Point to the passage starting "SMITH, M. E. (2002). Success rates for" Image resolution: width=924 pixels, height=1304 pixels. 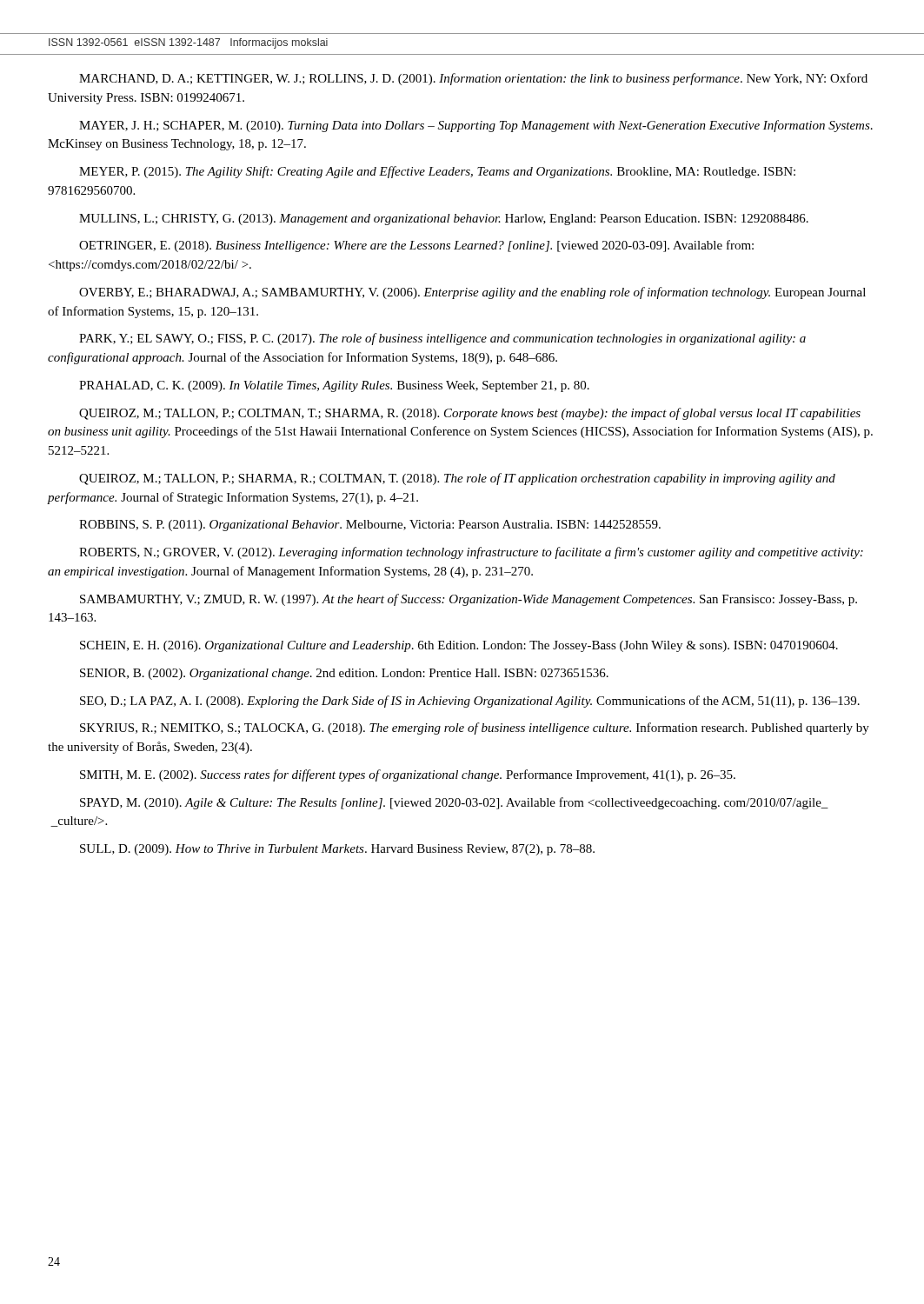click(408, 774)
